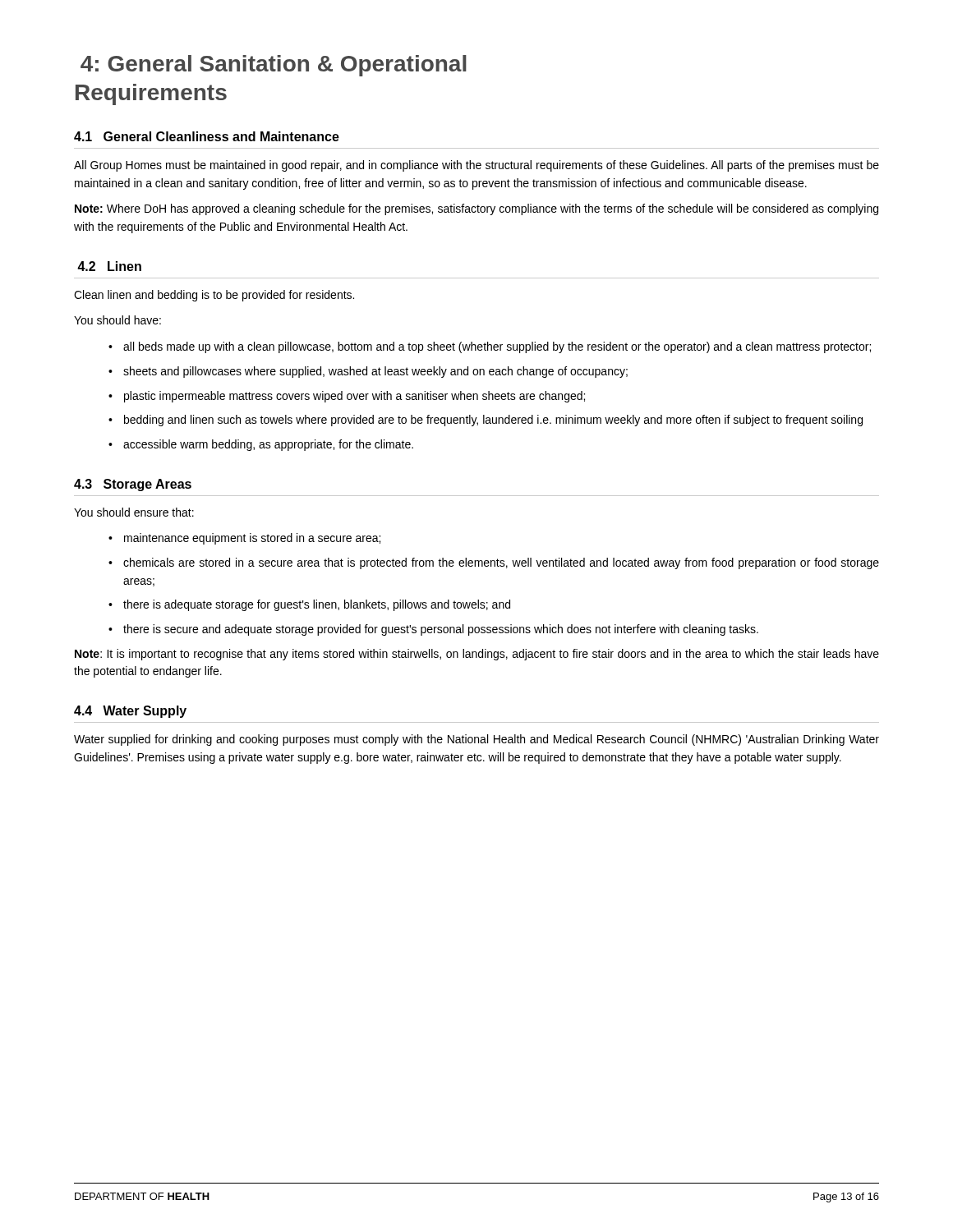Where does it say "4.4 Water Supply"?
953x1232 pixels.
[x=130, y=711]
